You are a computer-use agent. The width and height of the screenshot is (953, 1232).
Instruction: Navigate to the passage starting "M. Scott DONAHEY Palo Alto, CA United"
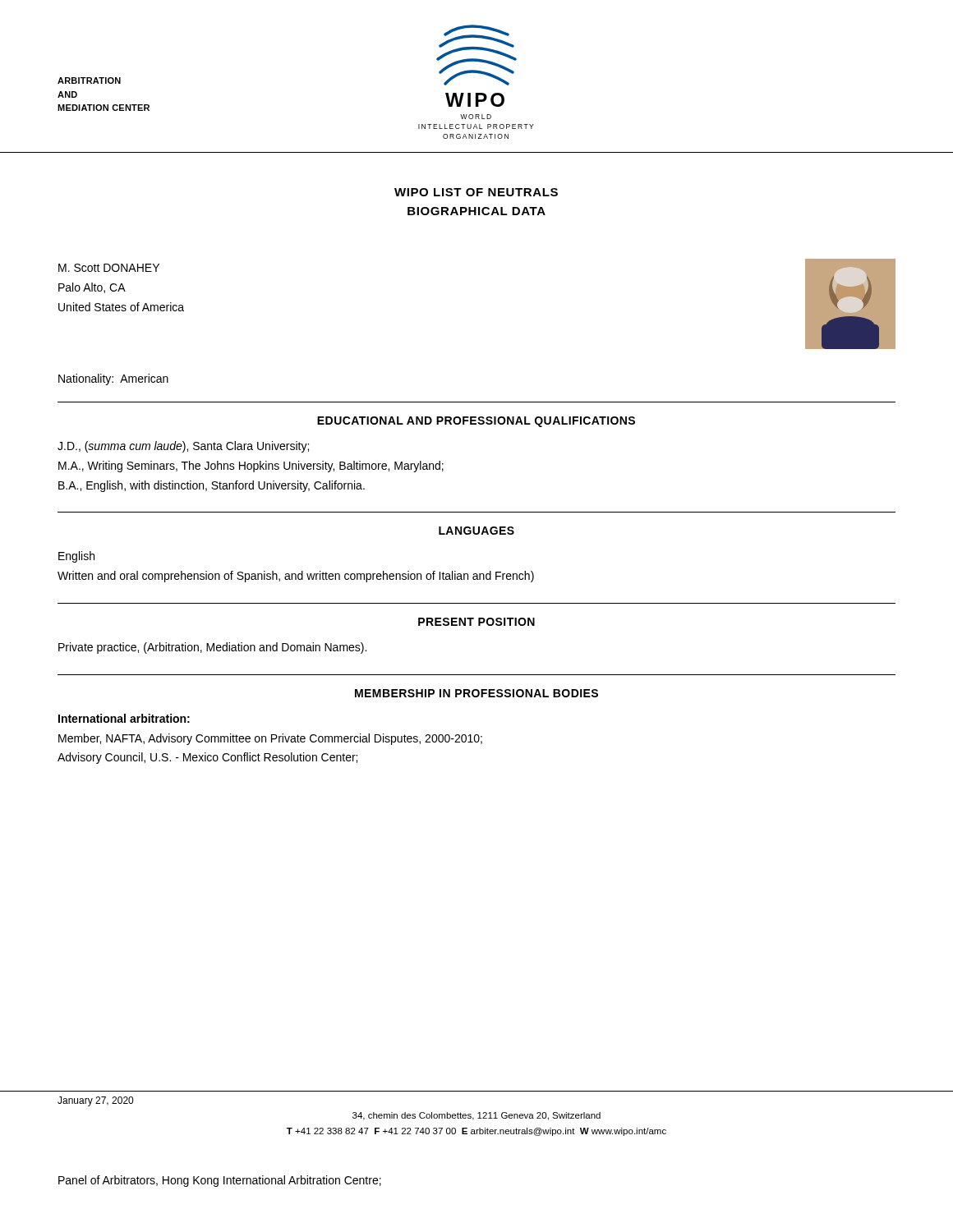pyautogui.click(x=121, y=287)
